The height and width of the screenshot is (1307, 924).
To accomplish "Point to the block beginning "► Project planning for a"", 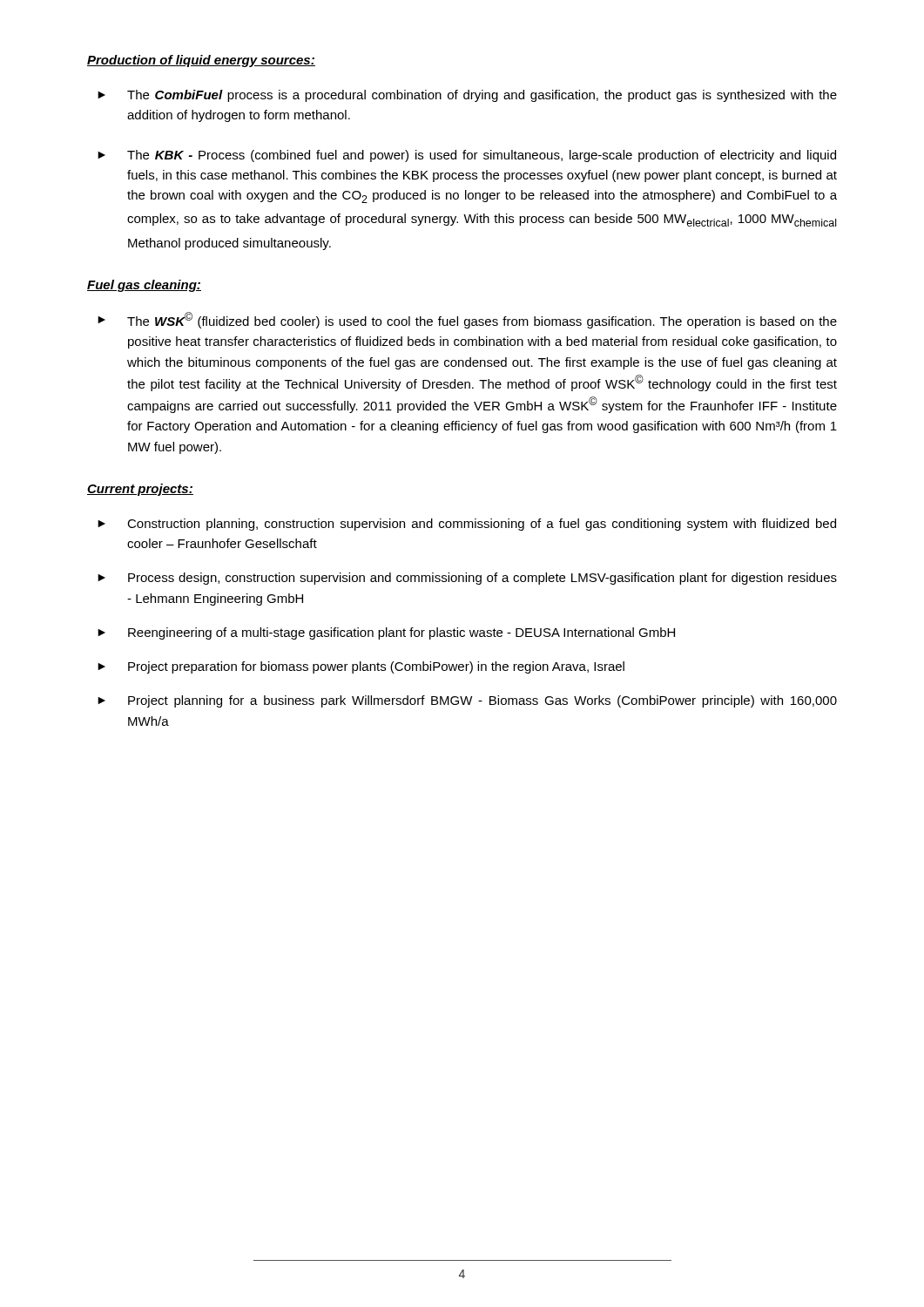I will (x=466, y=711).
